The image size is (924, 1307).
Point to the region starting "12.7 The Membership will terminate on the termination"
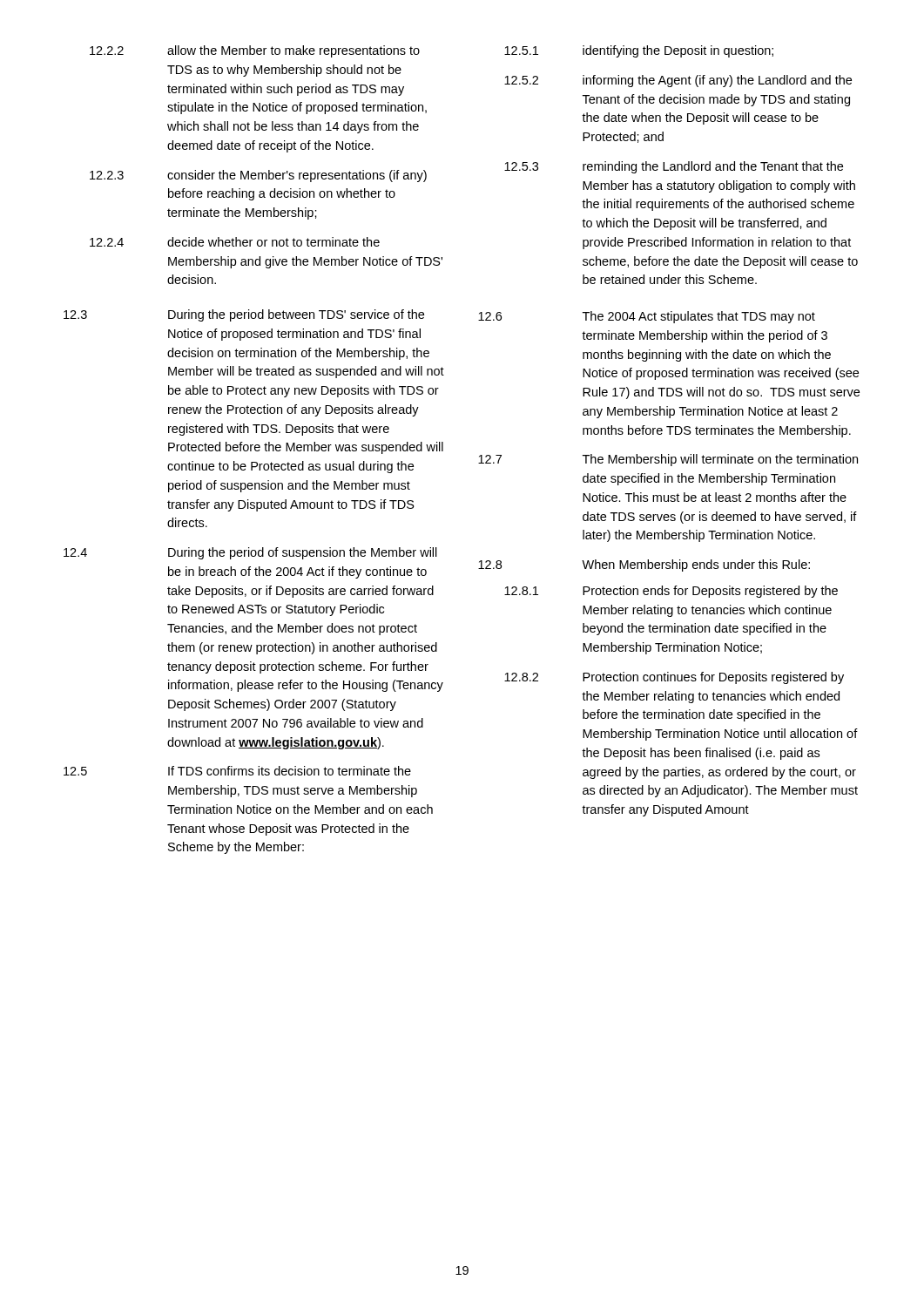(669, 498)
